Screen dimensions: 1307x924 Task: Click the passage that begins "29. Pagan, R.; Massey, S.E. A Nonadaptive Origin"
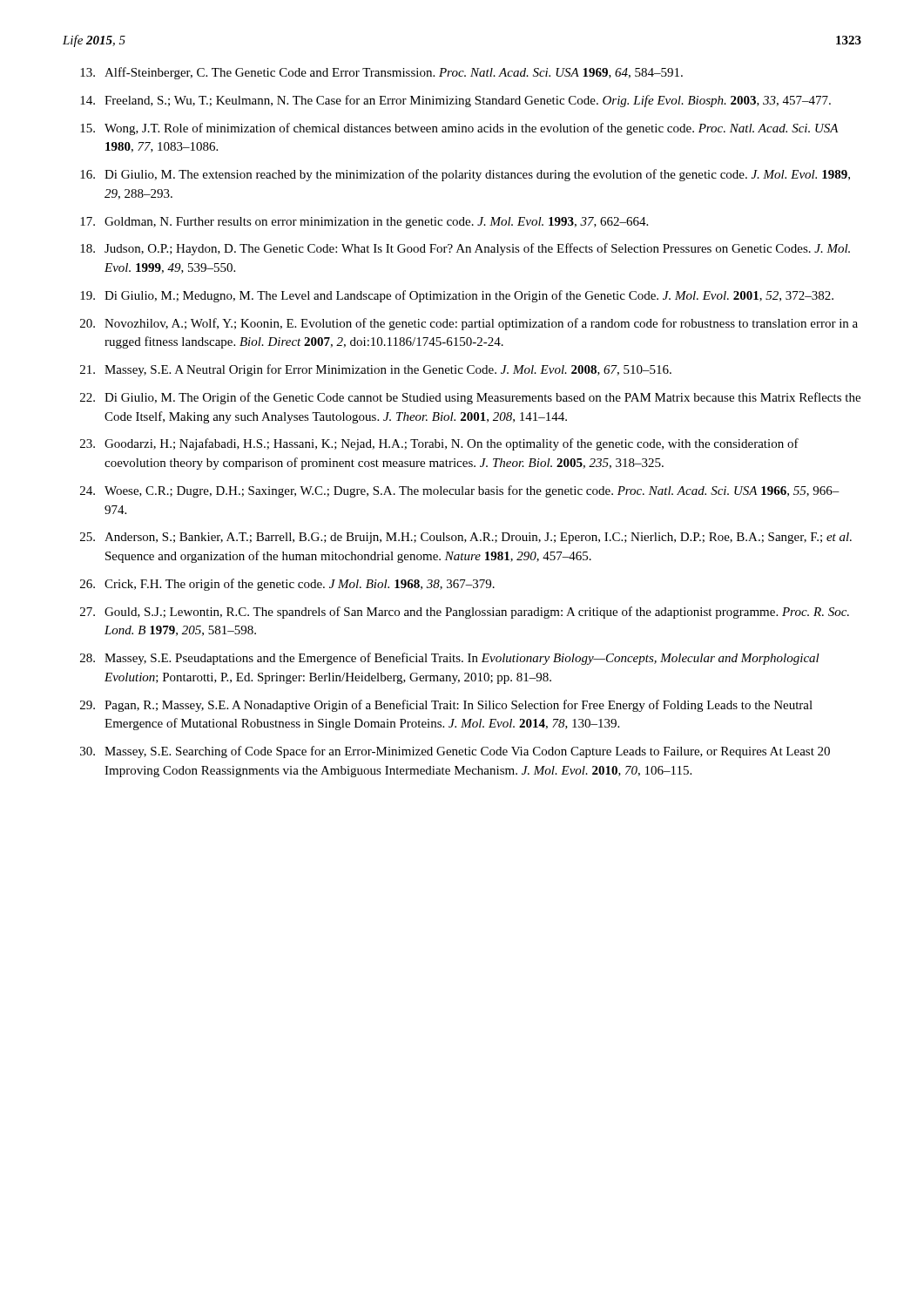[462, 715]
